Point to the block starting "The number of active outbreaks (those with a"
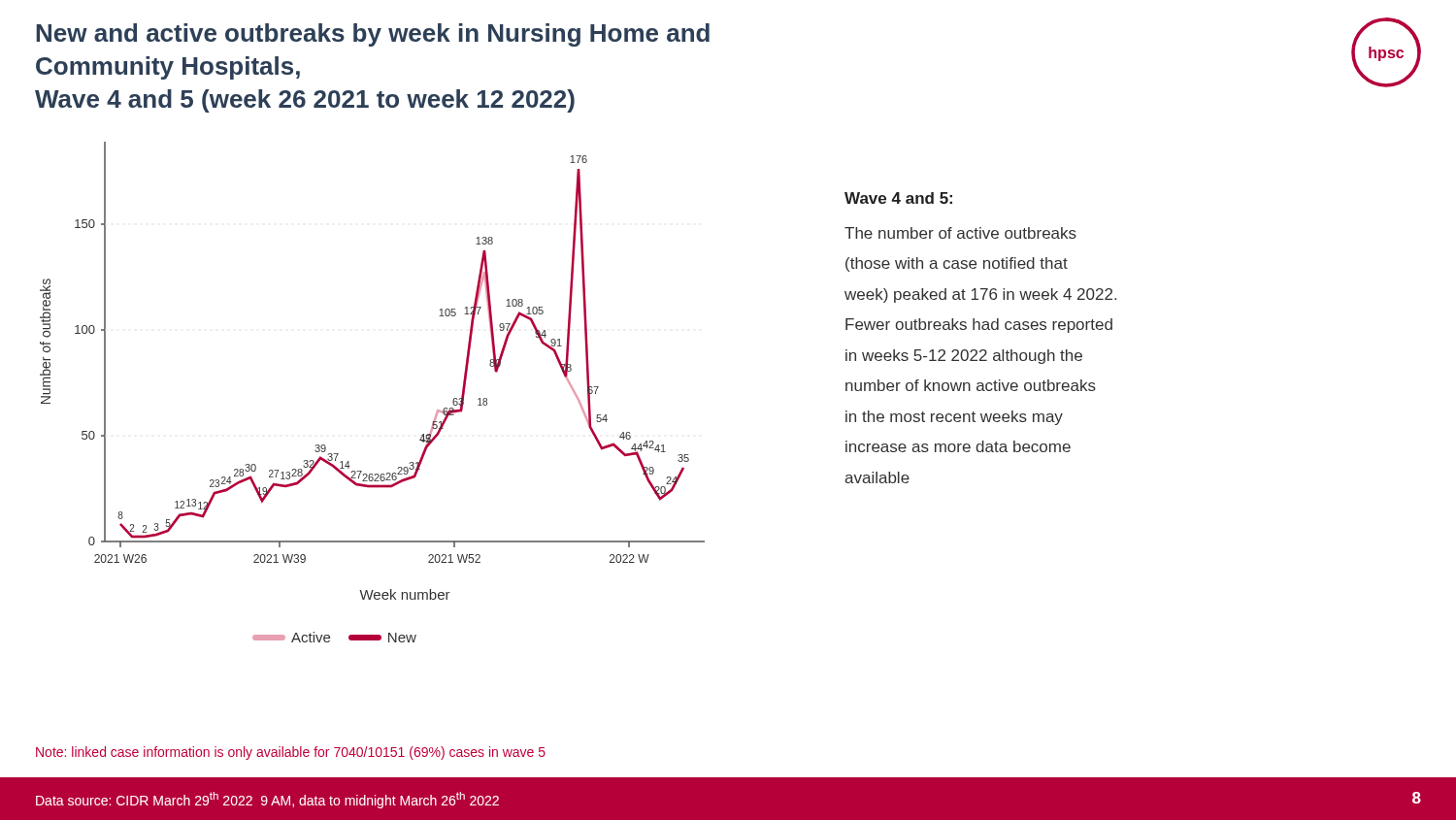Viewport: 1456px width, 820px height. (981, 355)
